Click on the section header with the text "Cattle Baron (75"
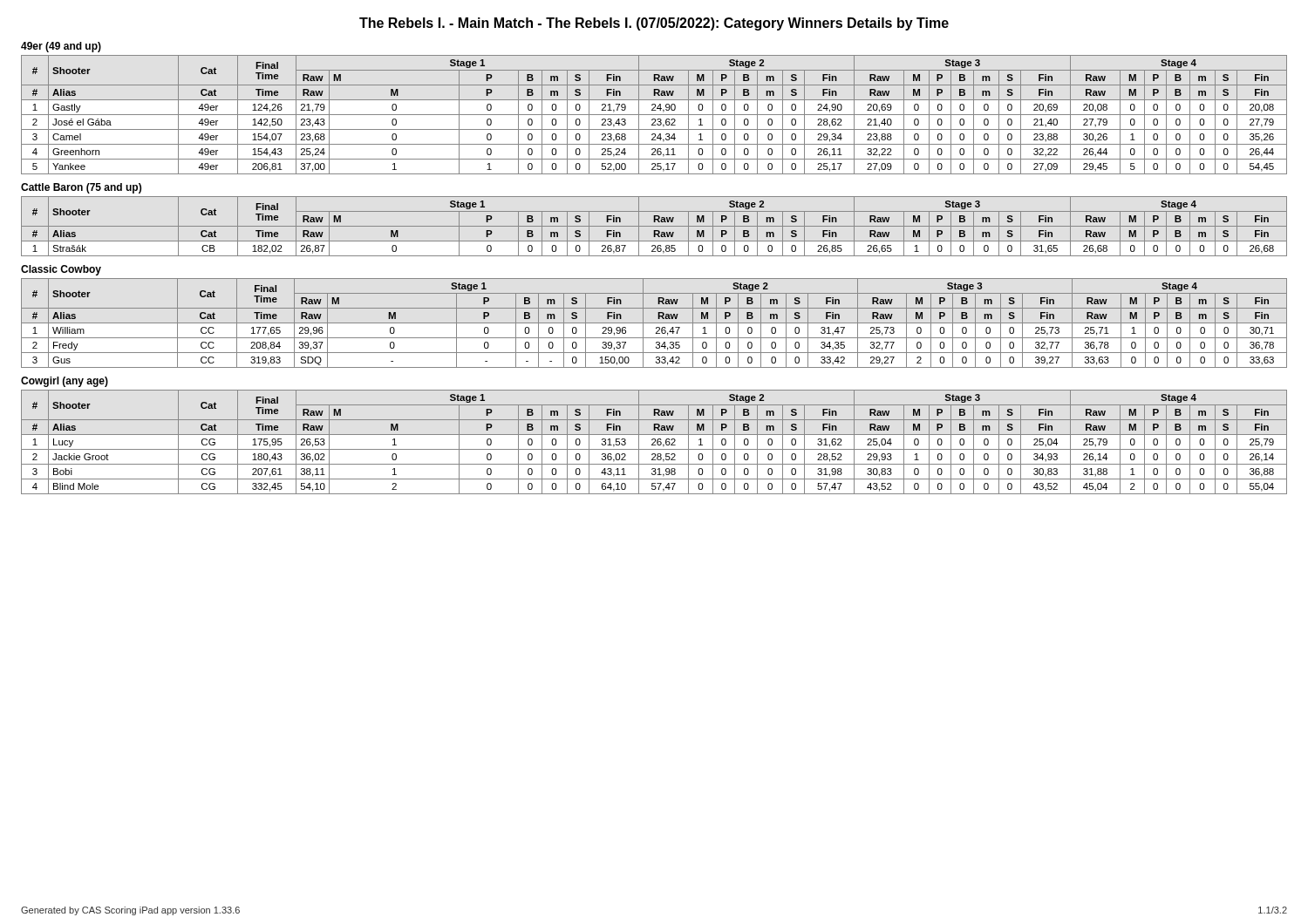This screenshot has width=1308, height=924. click(x=81, y=187)
